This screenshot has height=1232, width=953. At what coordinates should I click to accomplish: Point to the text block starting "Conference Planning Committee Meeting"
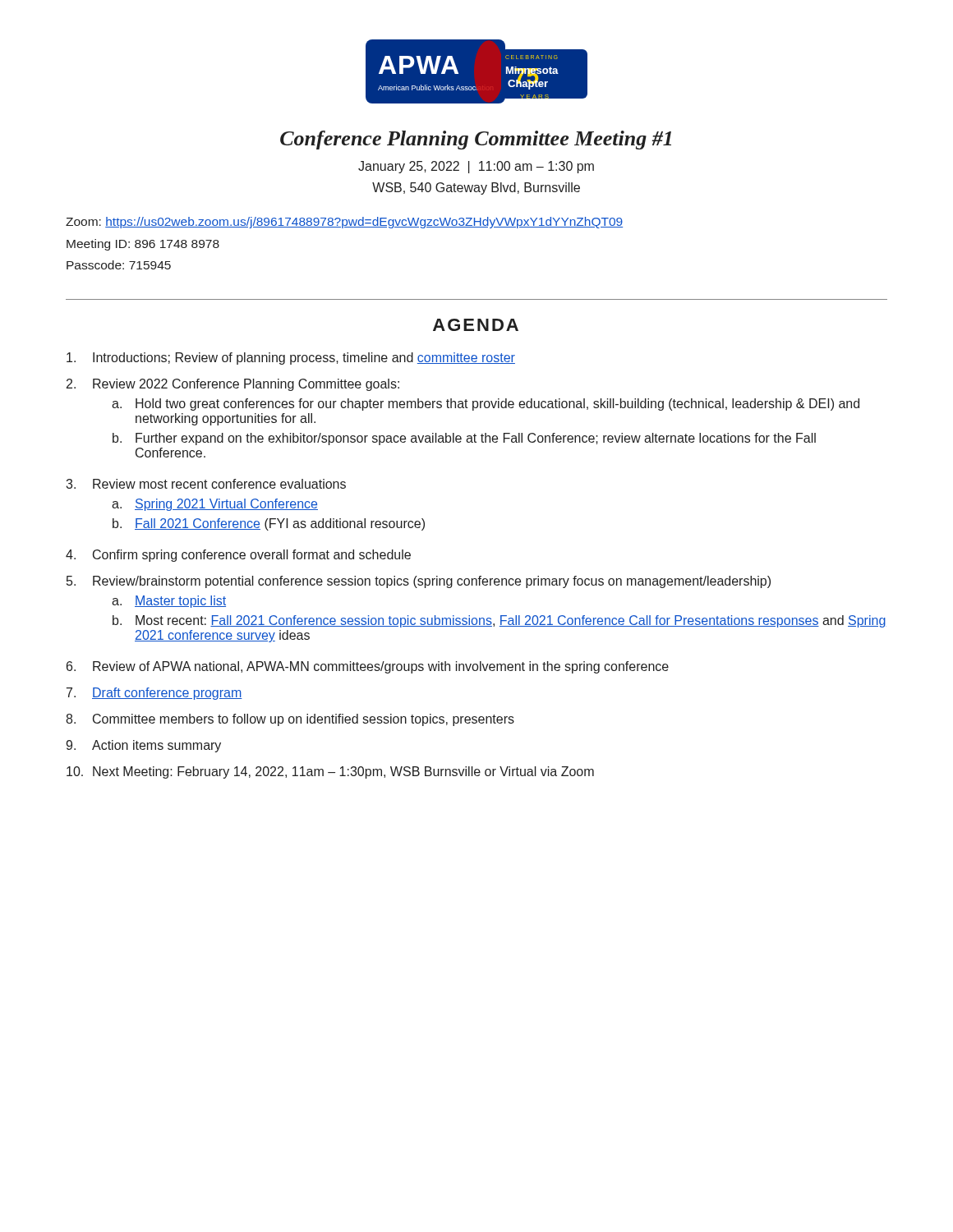(x=476, y=138)
